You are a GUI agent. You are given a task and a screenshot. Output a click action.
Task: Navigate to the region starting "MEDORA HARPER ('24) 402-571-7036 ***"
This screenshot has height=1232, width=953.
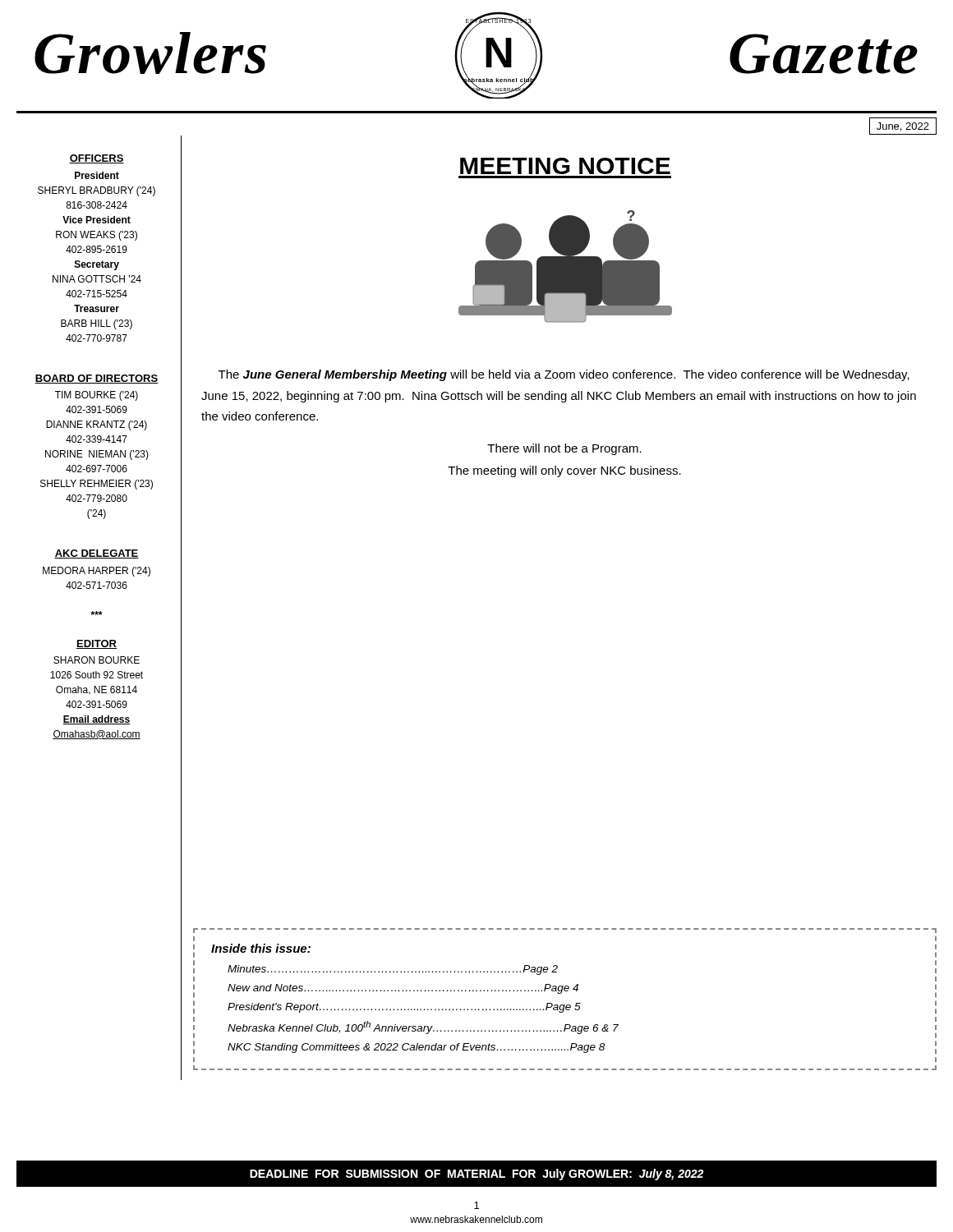pyautogui.click(x=96, y=593)
